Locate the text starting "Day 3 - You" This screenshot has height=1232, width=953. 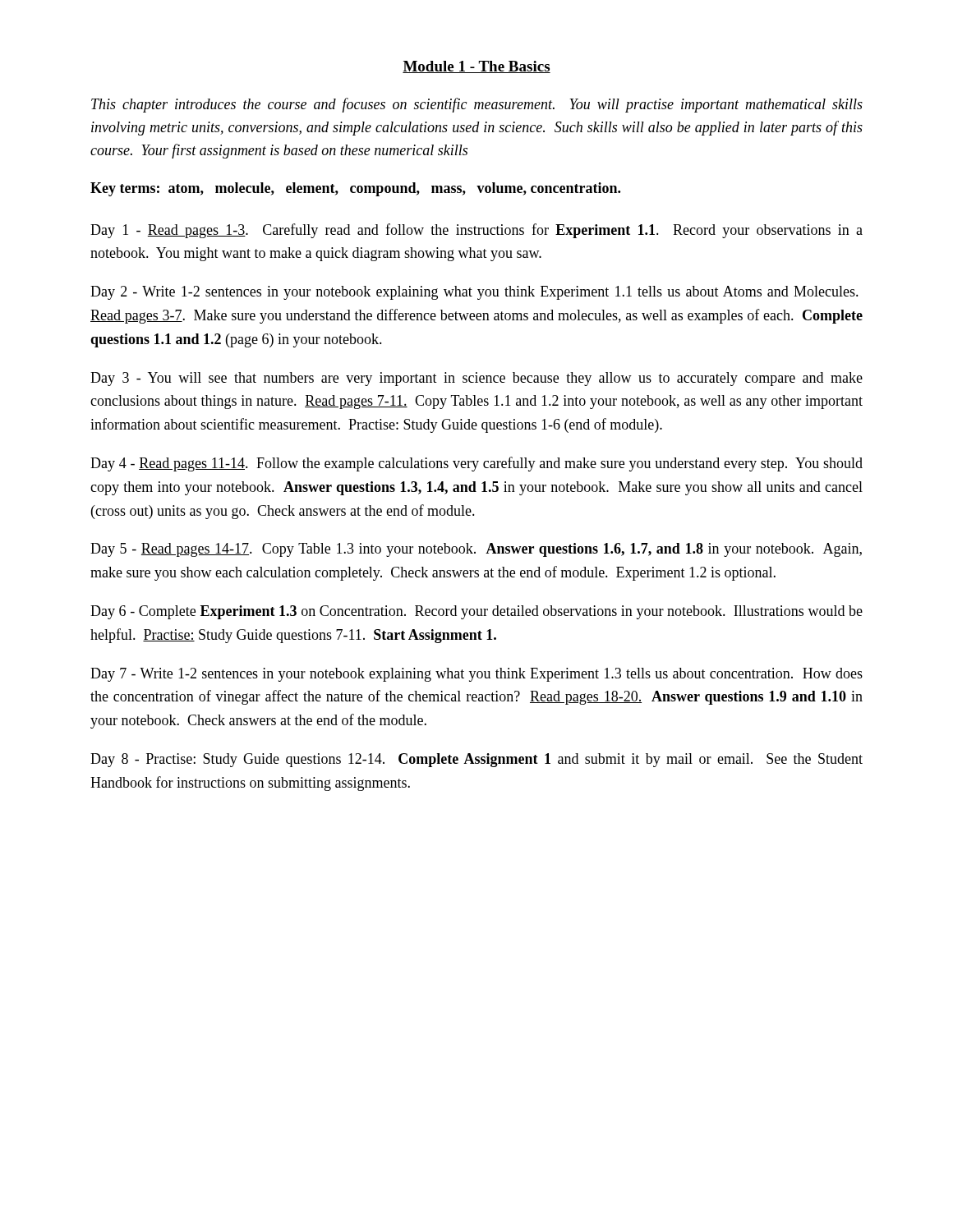[476, 401]
